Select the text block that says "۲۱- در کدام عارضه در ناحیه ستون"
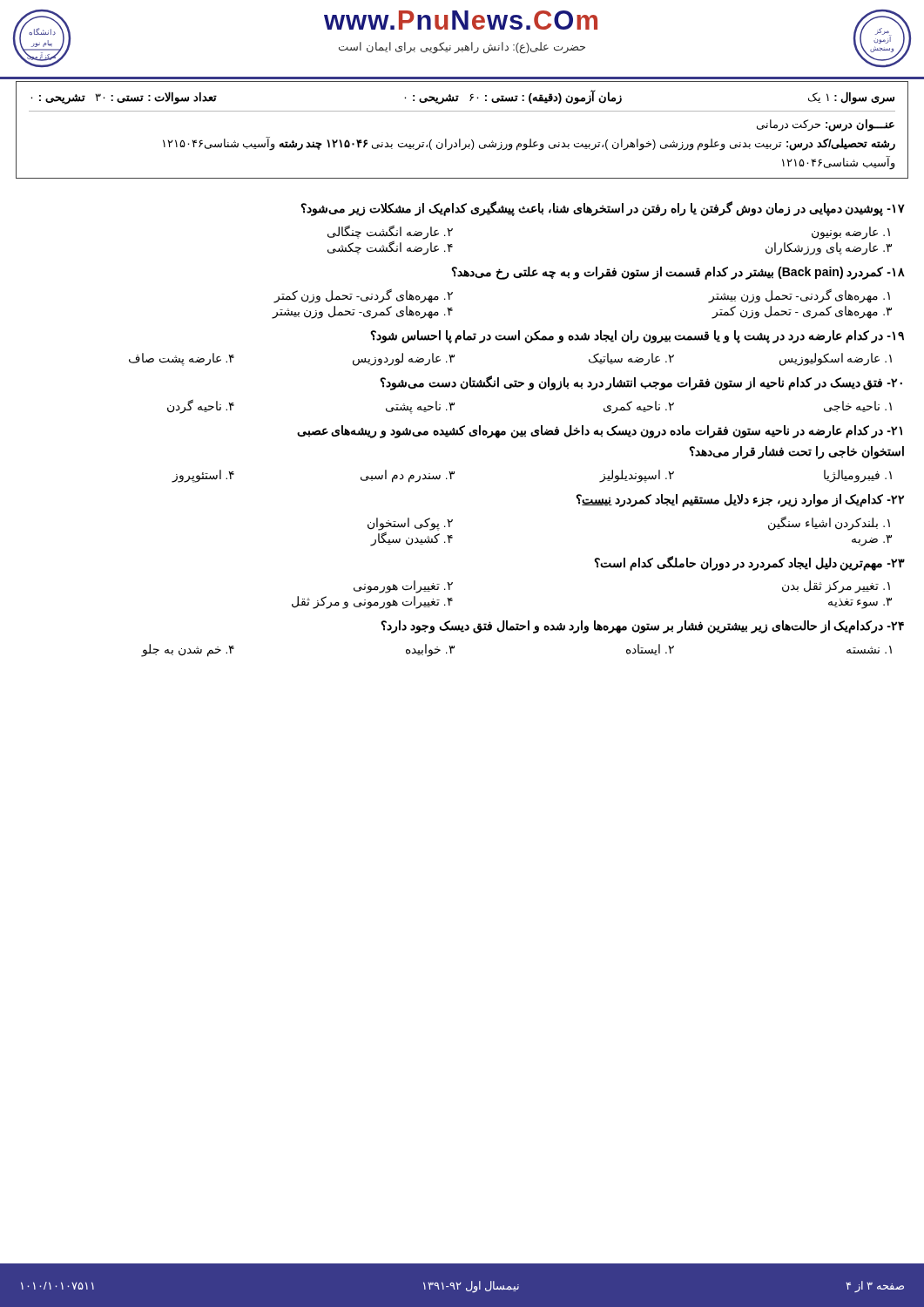The image size is (924, 1307). [601, 441]
